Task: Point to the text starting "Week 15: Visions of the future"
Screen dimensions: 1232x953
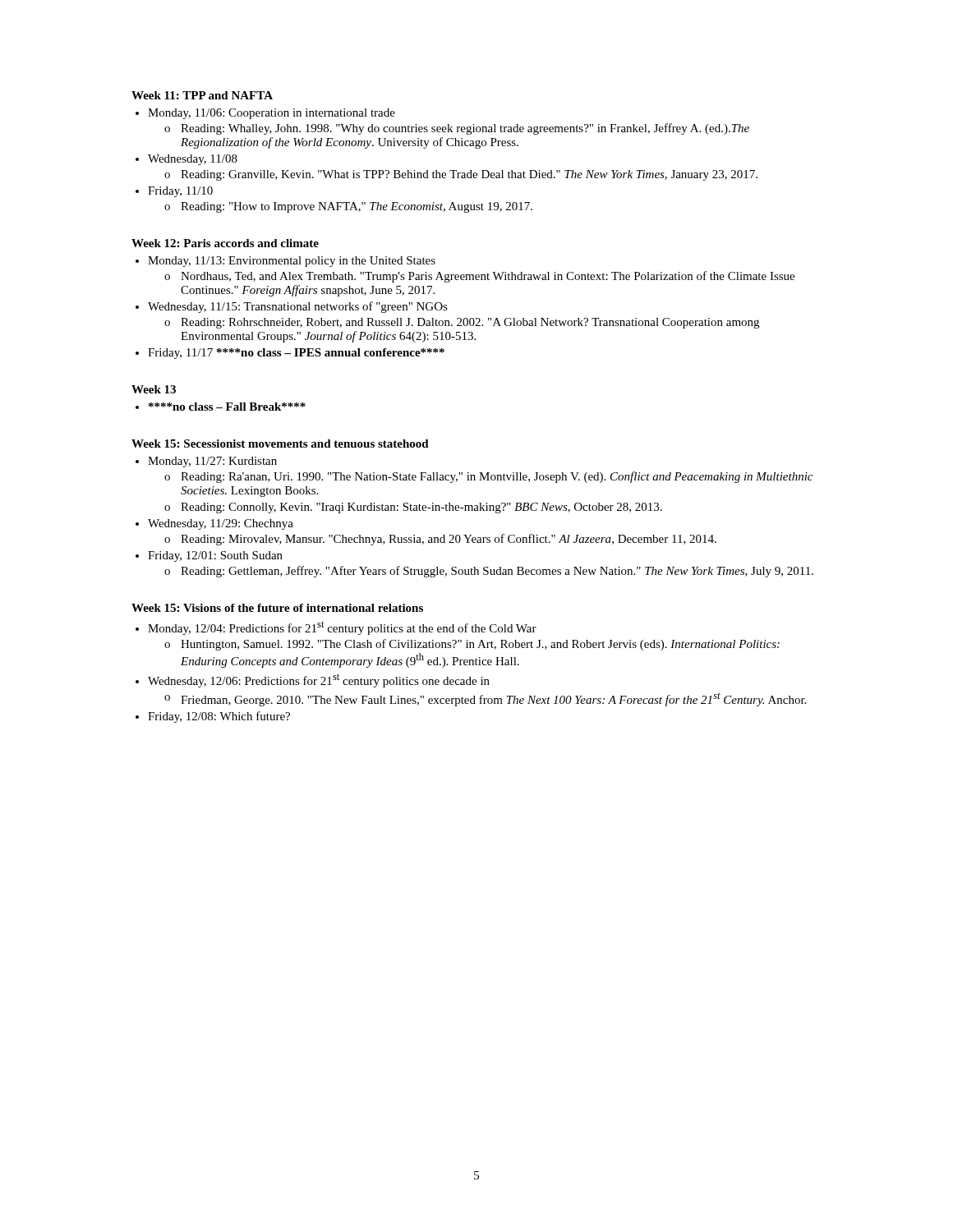Action: pos(277,608)
